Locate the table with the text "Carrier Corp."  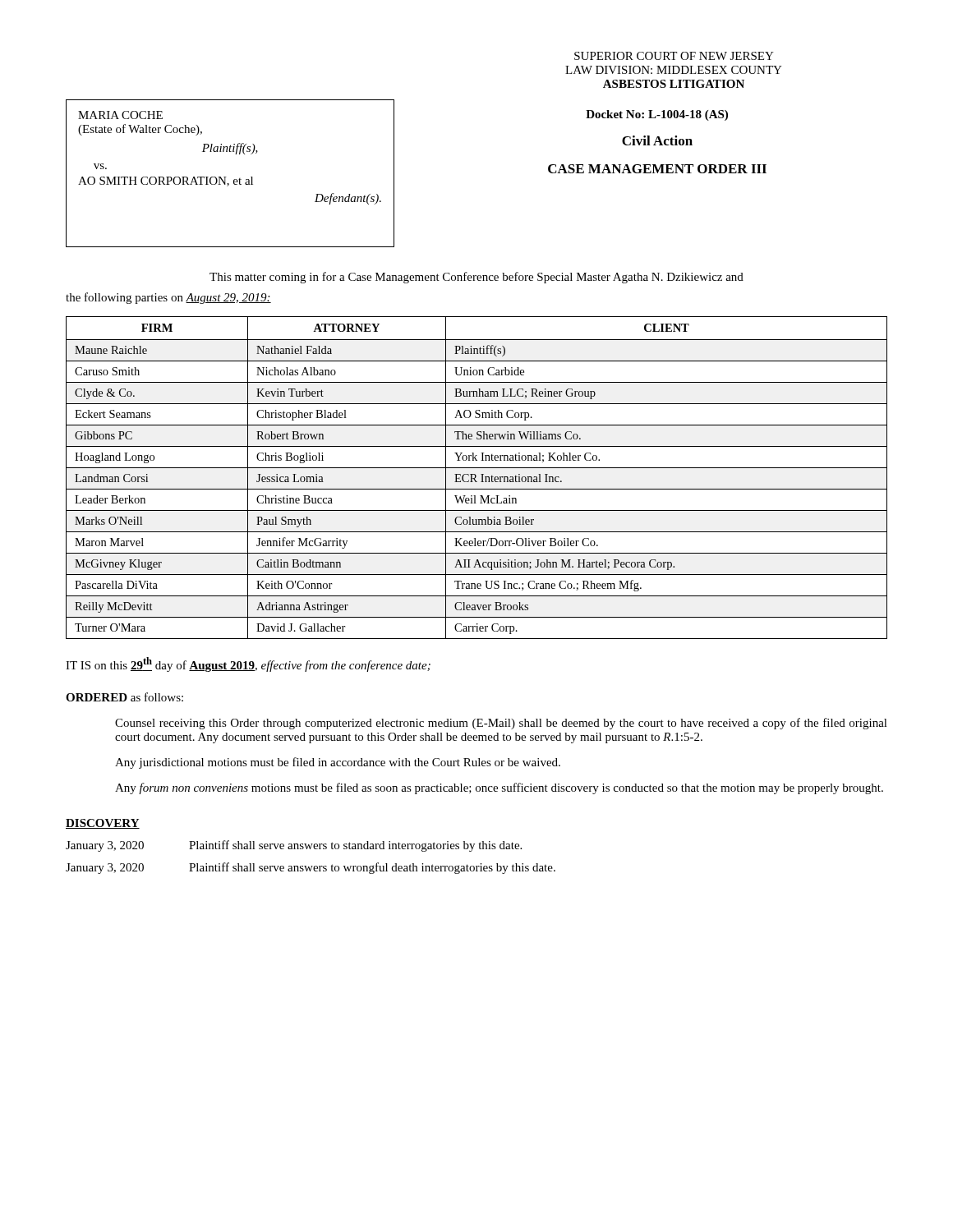coord(476,478)
